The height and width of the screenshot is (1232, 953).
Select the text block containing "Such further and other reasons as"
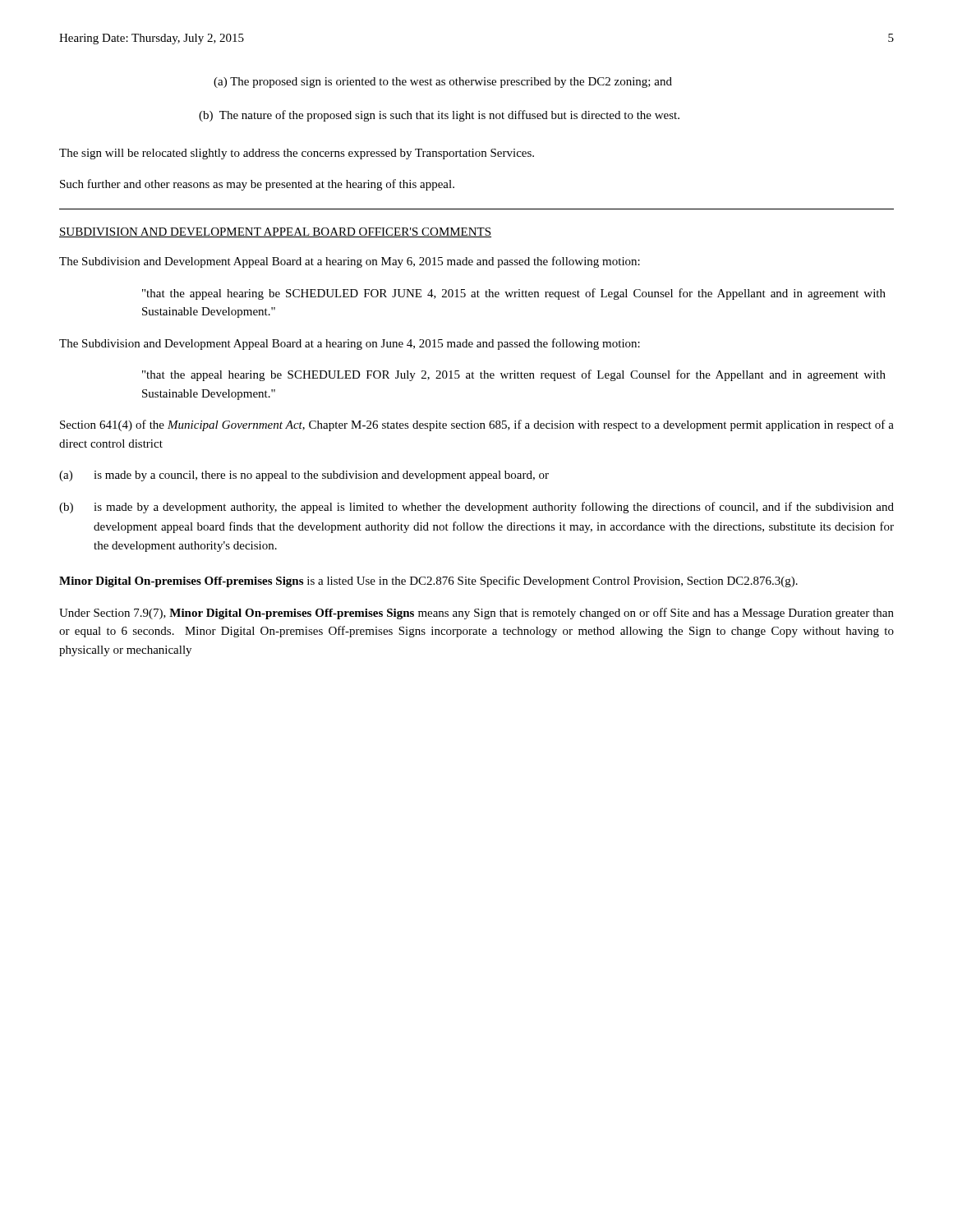[257, 184]
